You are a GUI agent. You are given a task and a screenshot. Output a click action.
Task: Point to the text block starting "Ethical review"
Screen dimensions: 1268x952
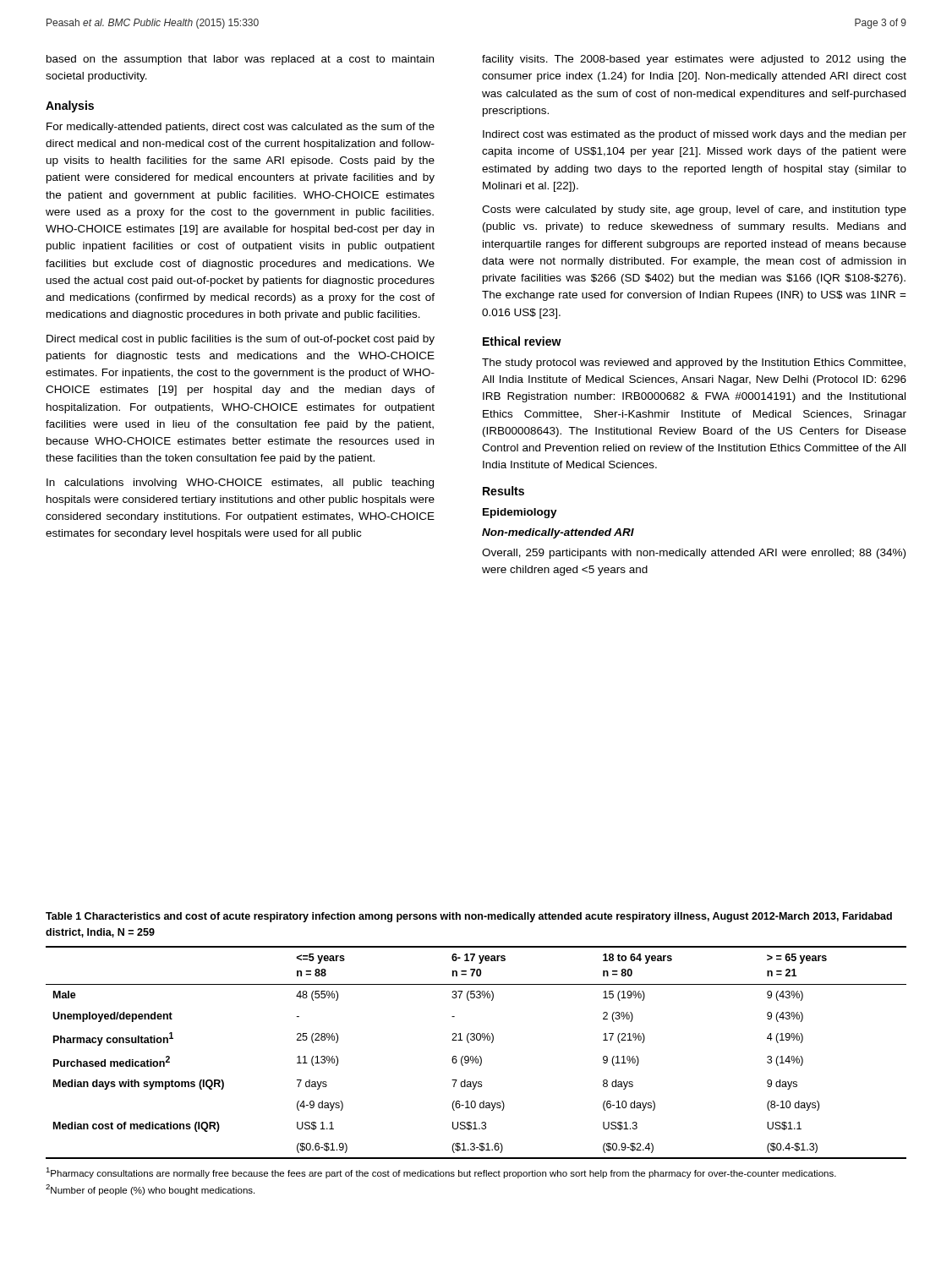521,341
